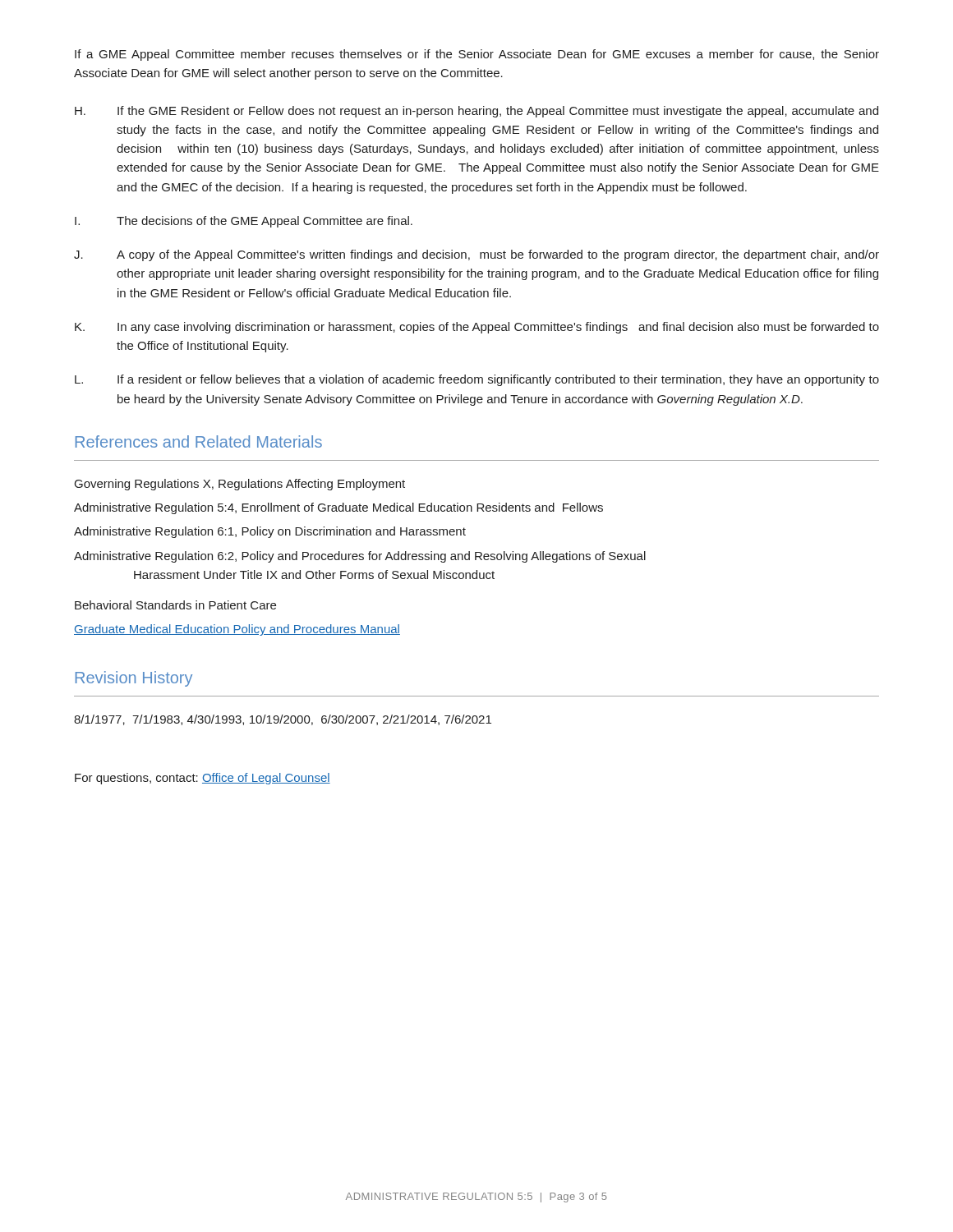The width and height of the screenshot is (953, 1232).
Task: Select the list item with the text "K. In any case involving discrimination or"
Action: (x=476, y=336)
